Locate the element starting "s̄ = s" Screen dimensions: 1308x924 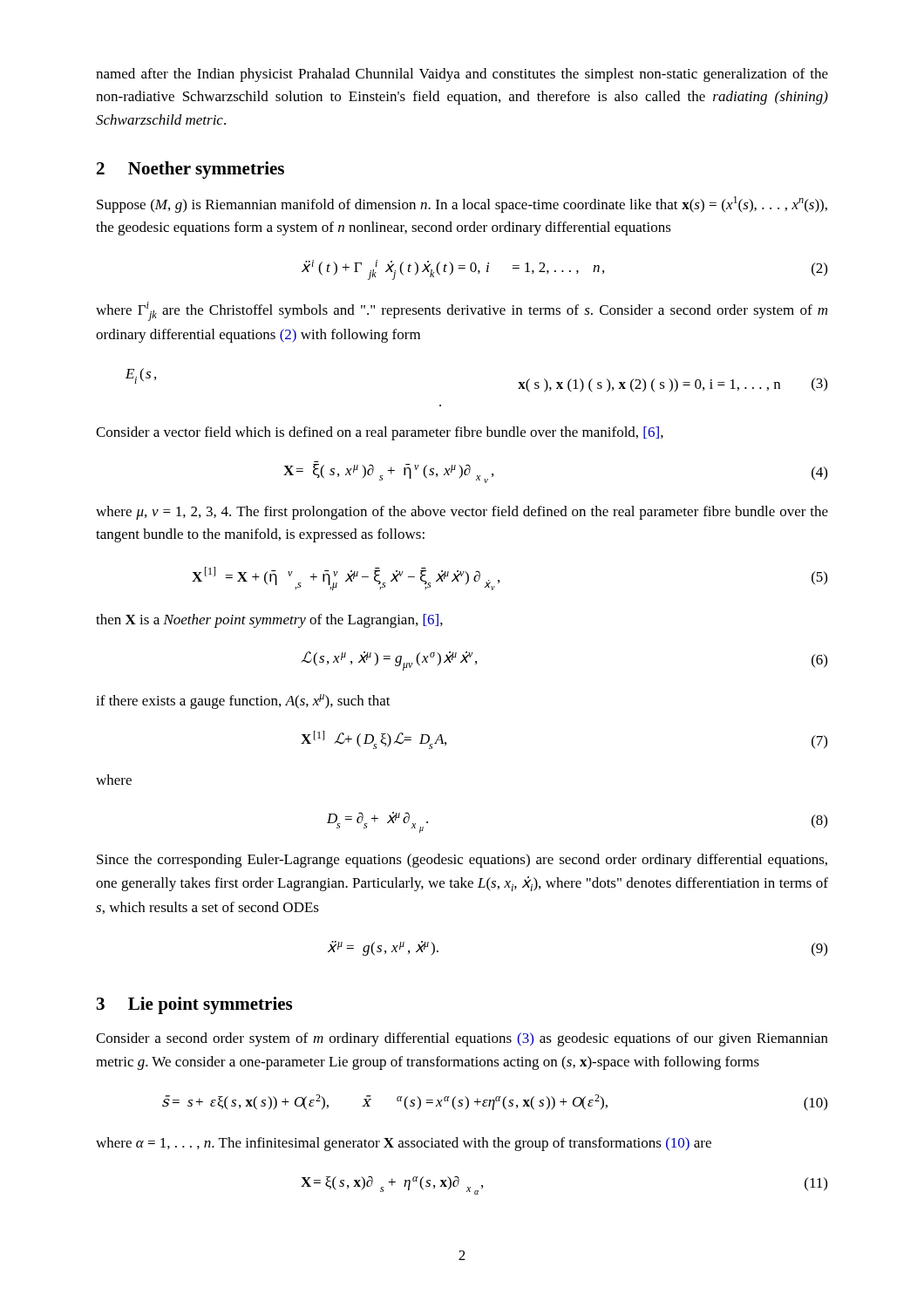462,1103
